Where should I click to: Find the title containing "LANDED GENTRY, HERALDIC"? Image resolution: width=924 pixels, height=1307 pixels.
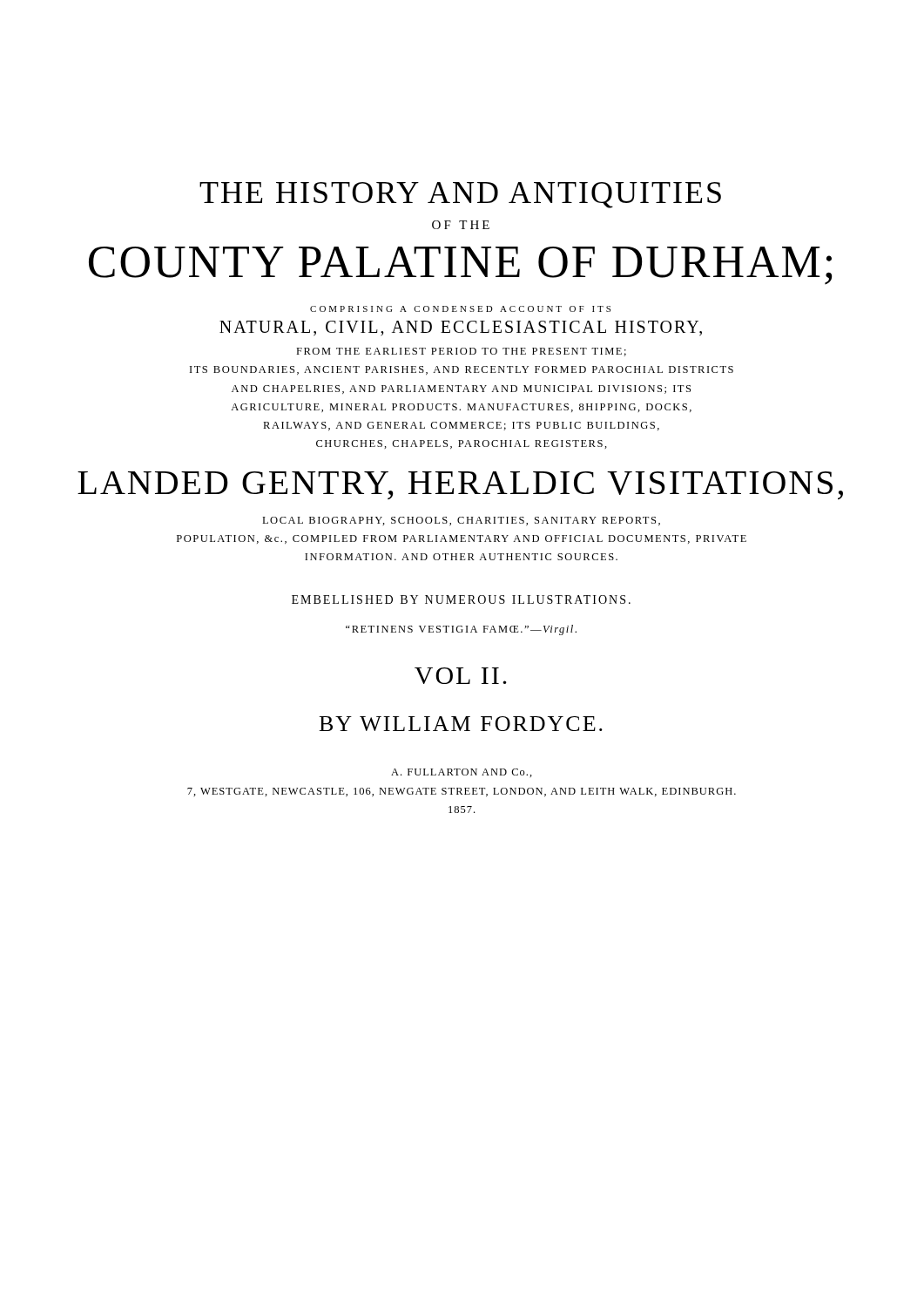tap(462, 482)
